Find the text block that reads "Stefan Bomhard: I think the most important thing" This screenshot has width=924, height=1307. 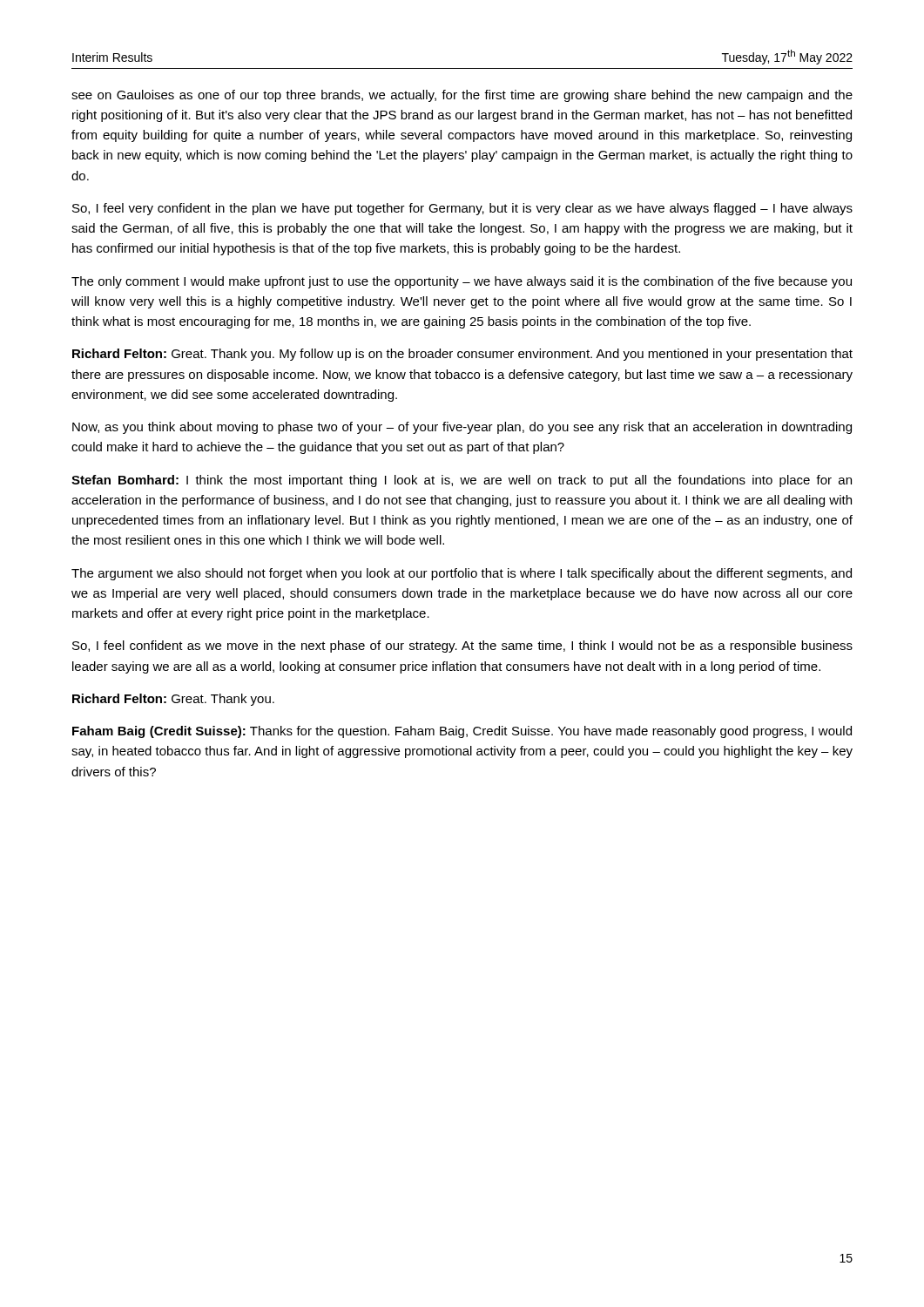click(462, 510)
